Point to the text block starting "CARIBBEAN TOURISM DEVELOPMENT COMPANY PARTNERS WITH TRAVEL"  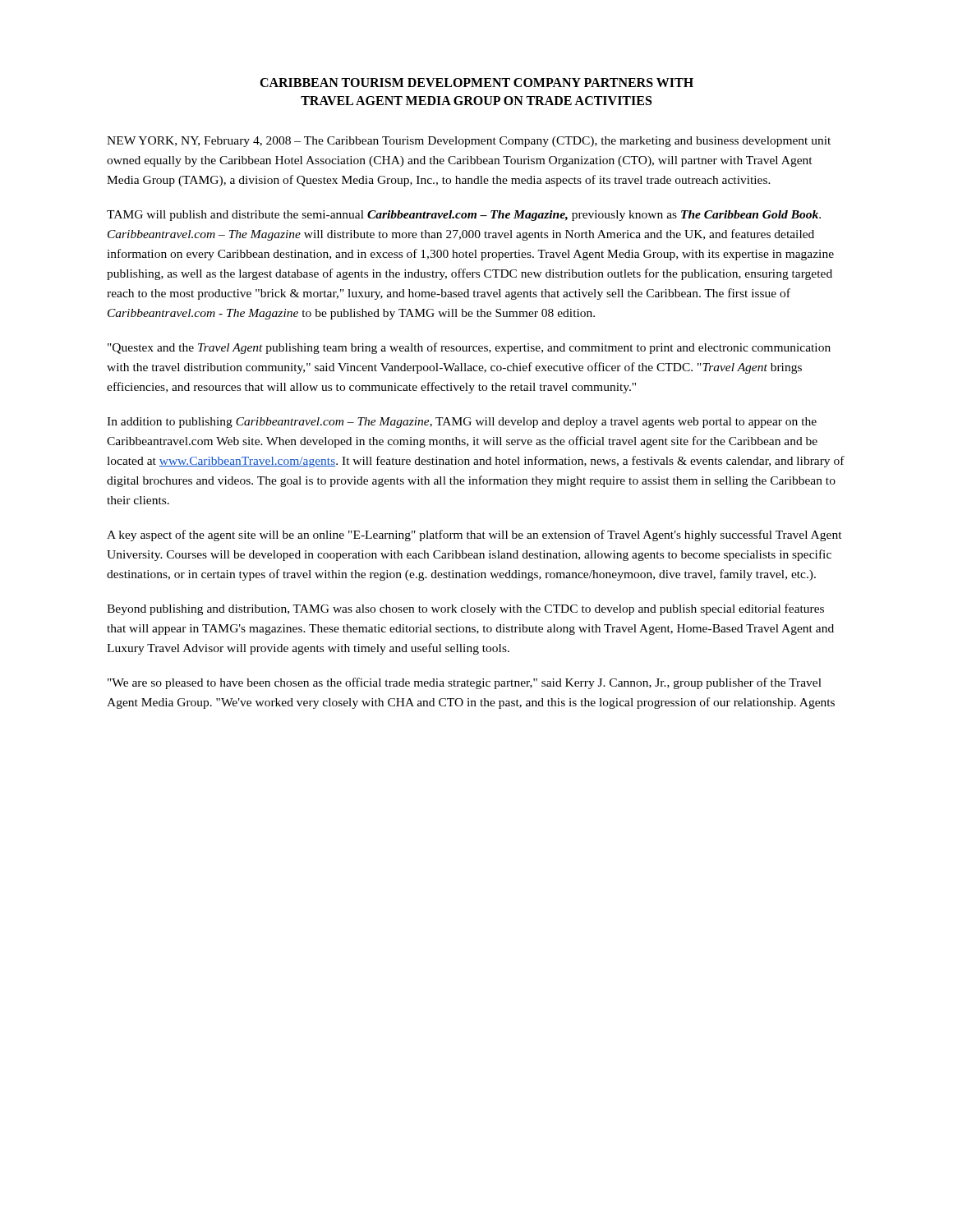(x=476, y=92)
